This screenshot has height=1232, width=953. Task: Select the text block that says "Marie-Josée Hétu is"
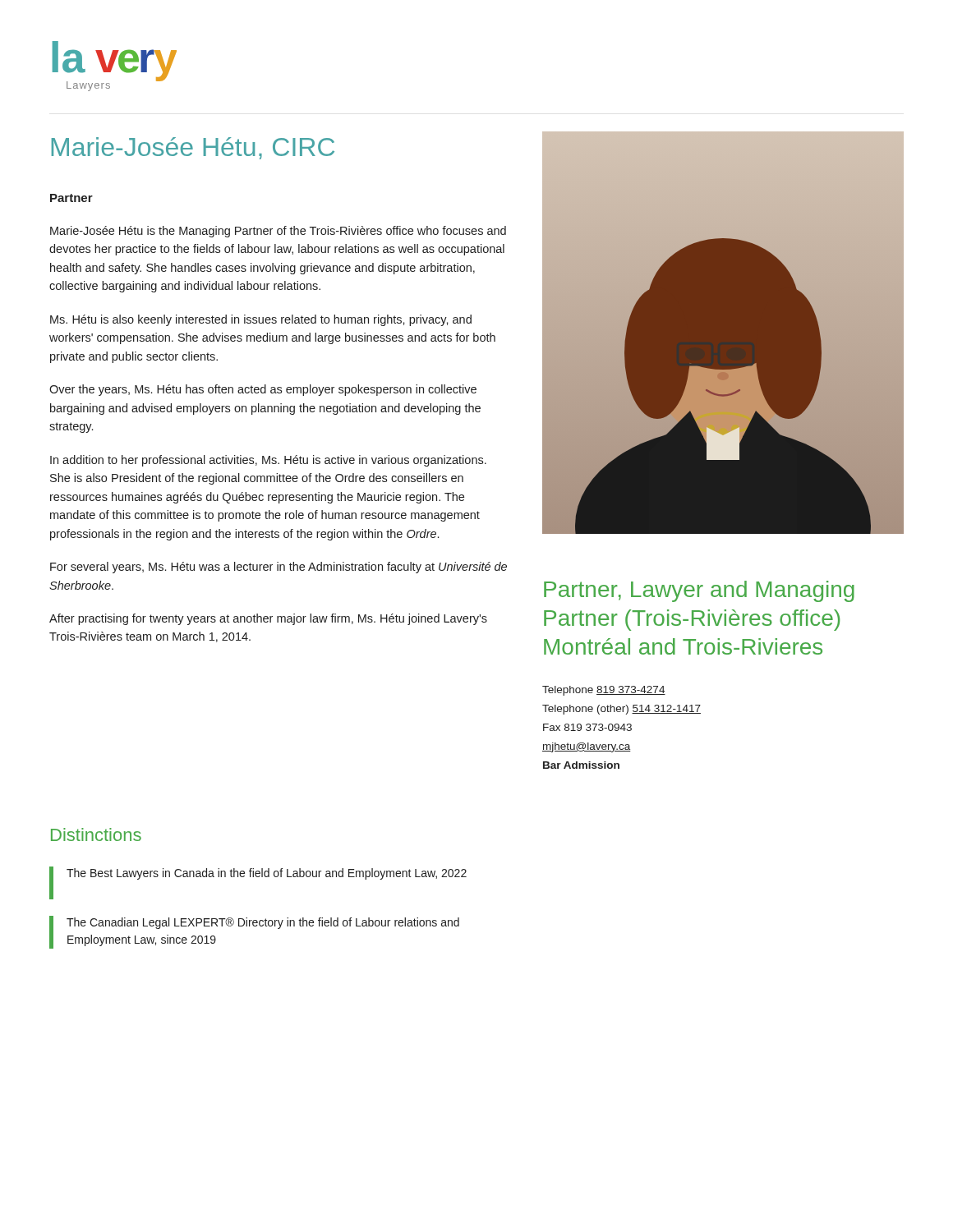279,259
